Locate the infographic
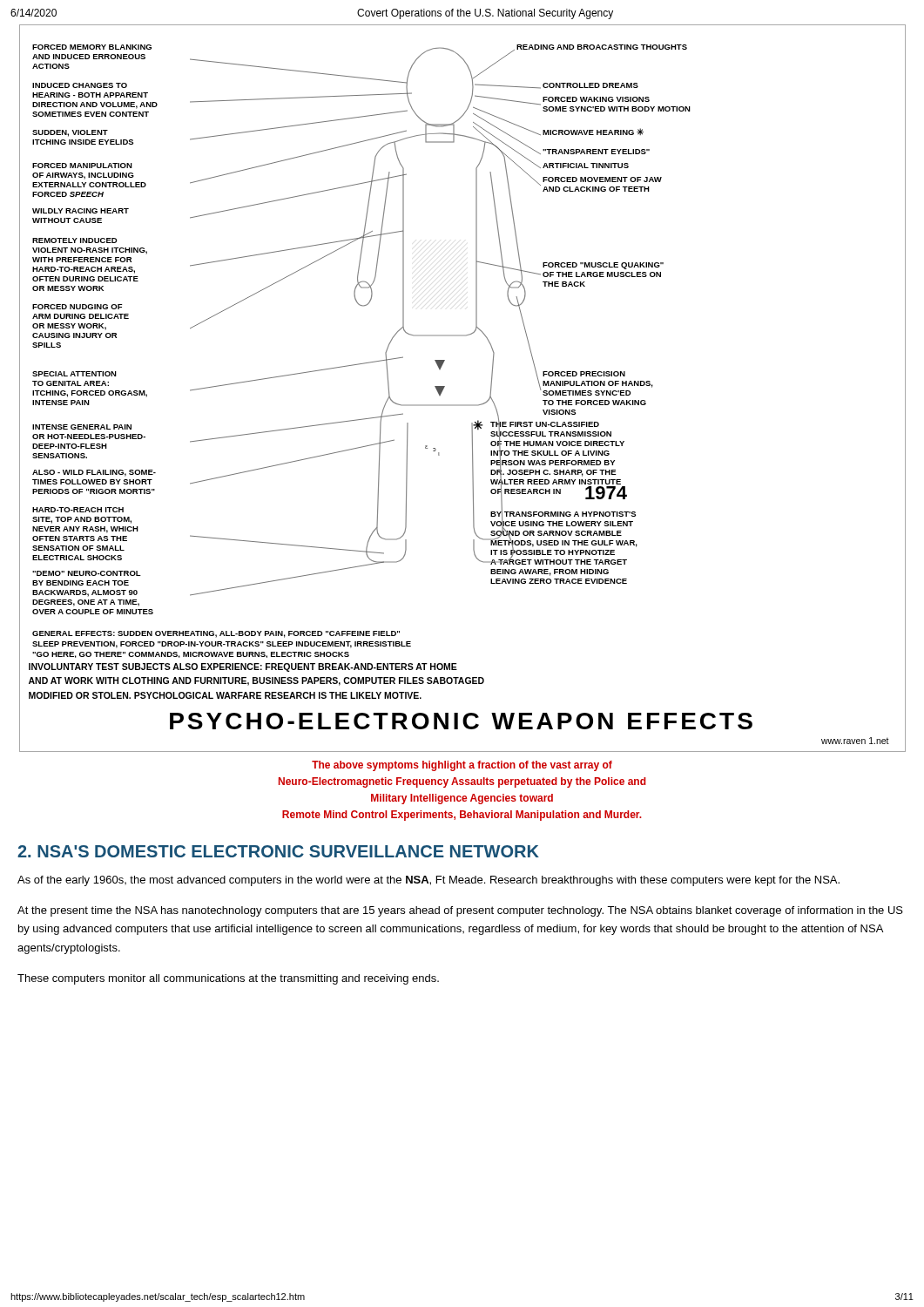The height and width of the screenshot is (1307, 924). click(462, 388)
